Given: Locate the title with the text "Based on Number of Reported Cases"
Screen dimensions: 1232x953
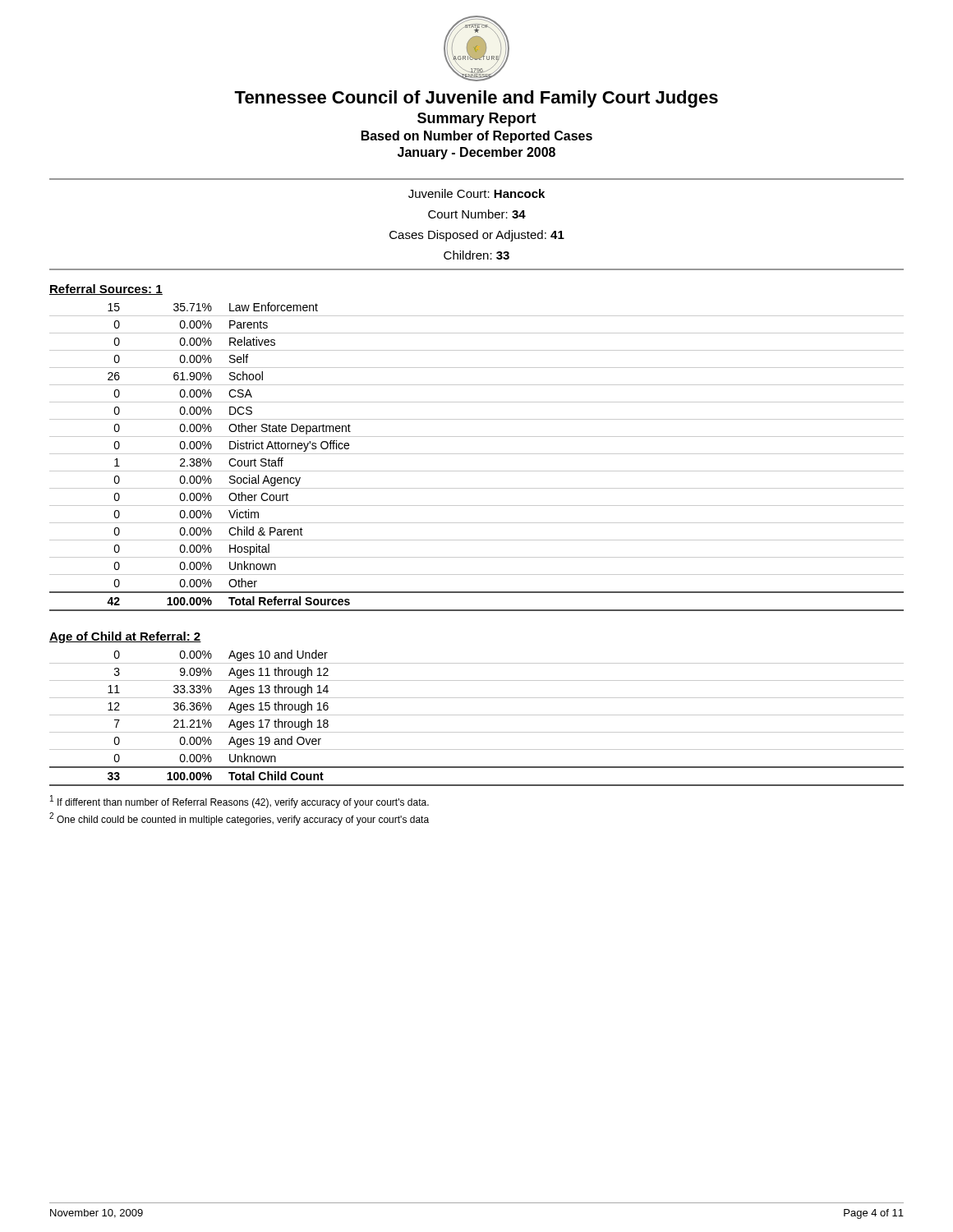Looking at the screenshot, I should tap(476, 136).
